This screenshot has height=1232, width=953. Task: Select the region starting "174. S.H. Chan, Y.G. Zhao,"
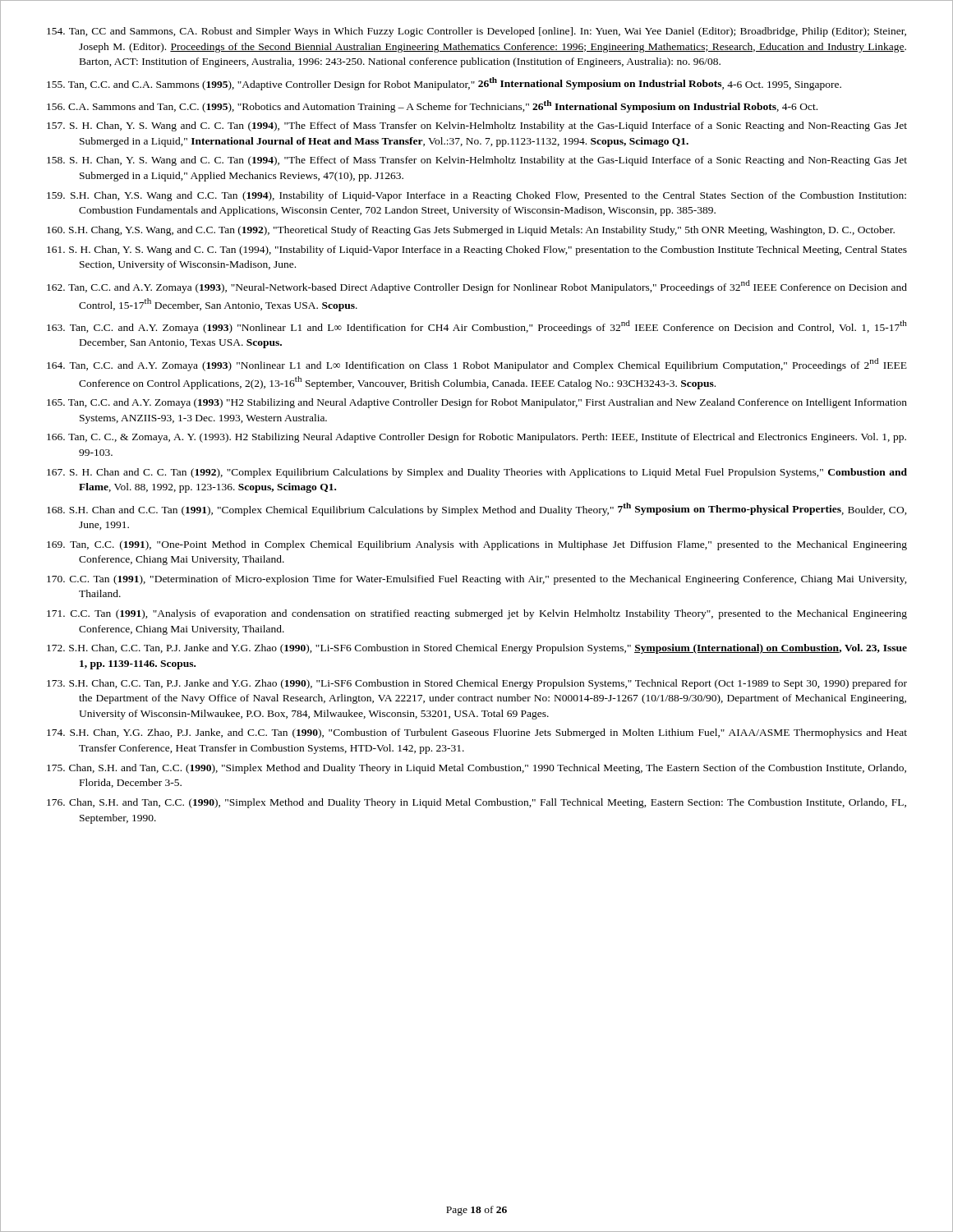point(476,740)
